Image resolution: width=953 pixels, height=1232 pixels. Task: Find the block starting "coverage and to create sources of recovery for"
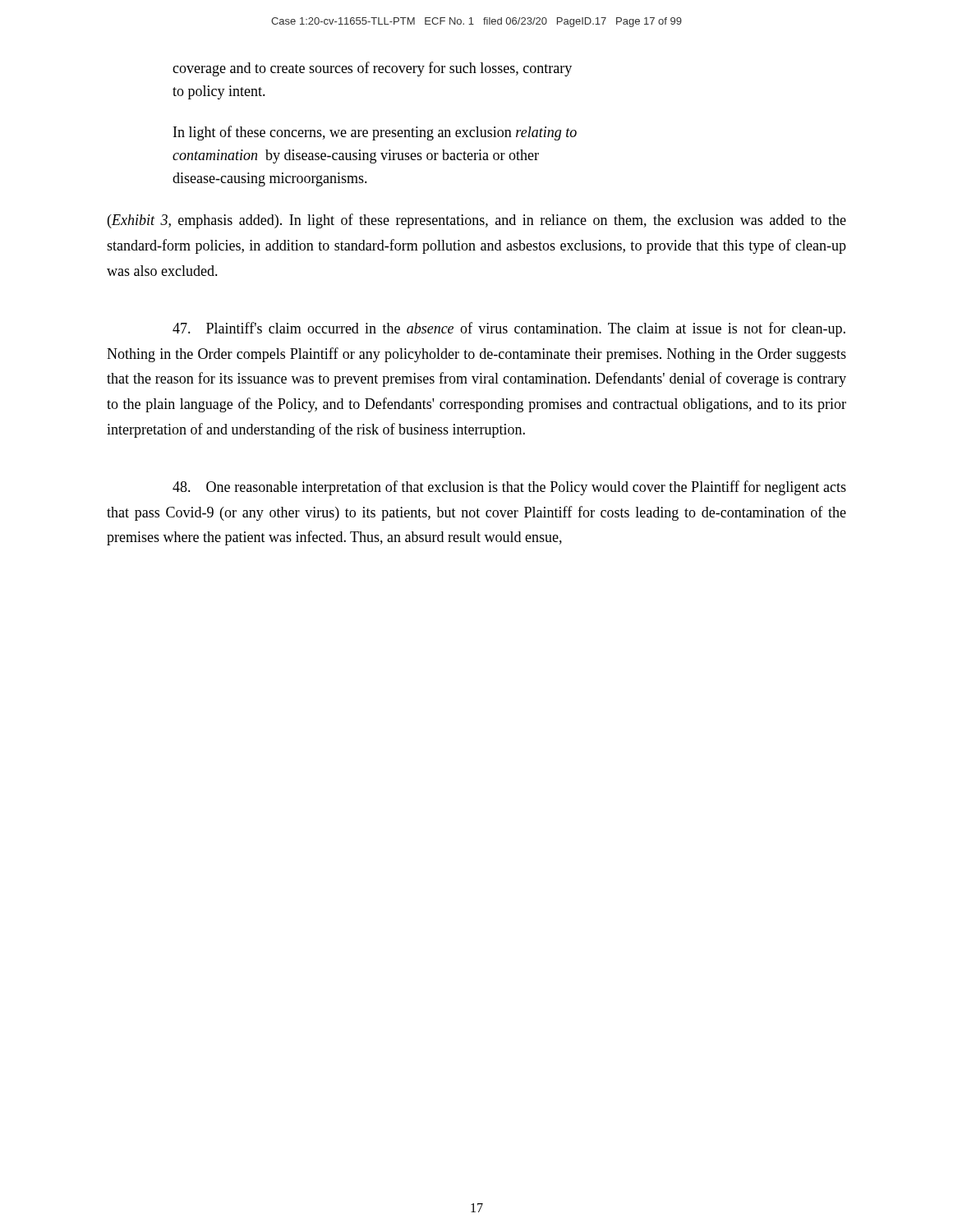pyautogui.click(x=372, y=80)
